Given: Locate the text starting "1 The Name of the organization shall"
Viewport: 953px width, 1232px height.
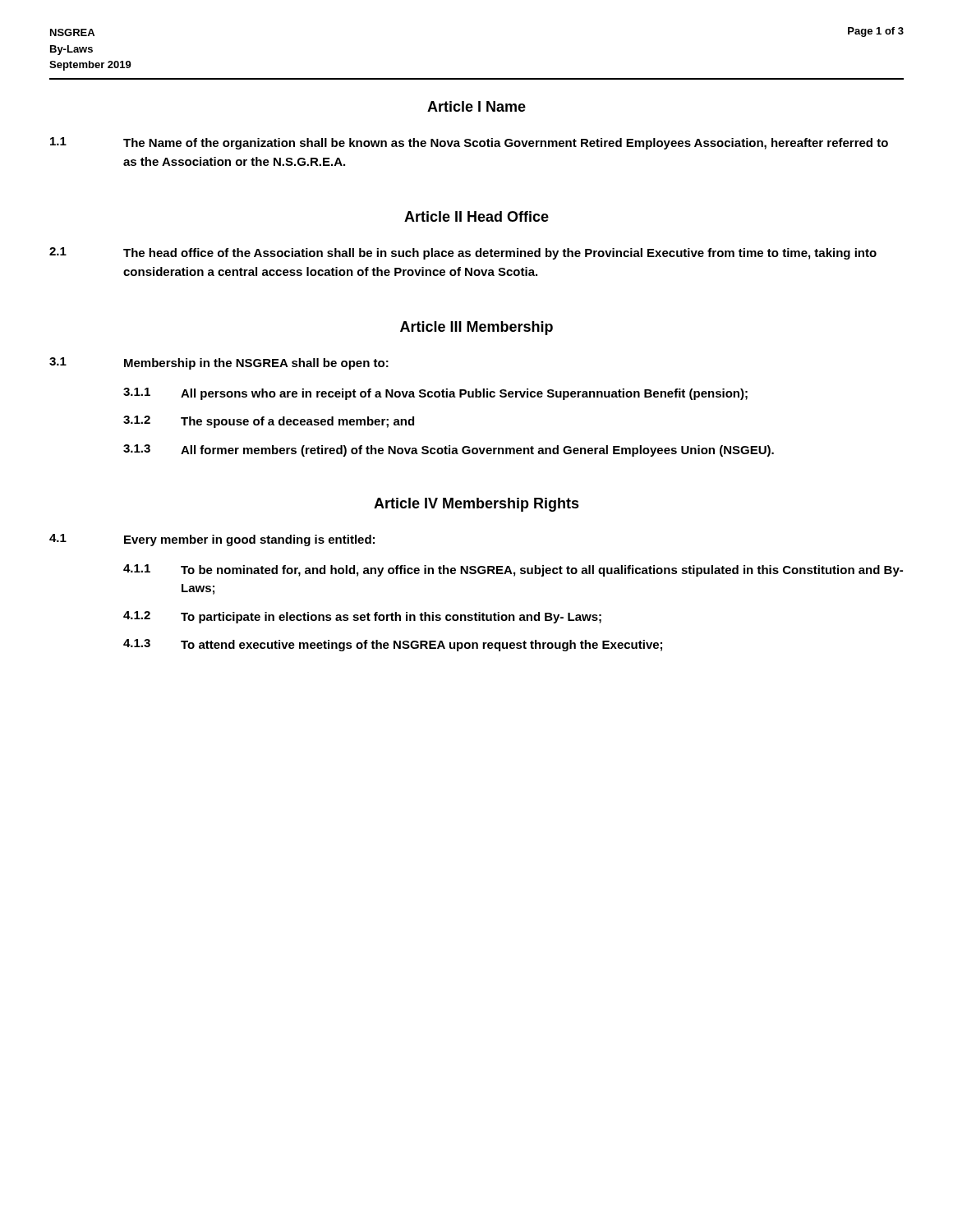Looking at the screenshot, I should 476,152.
